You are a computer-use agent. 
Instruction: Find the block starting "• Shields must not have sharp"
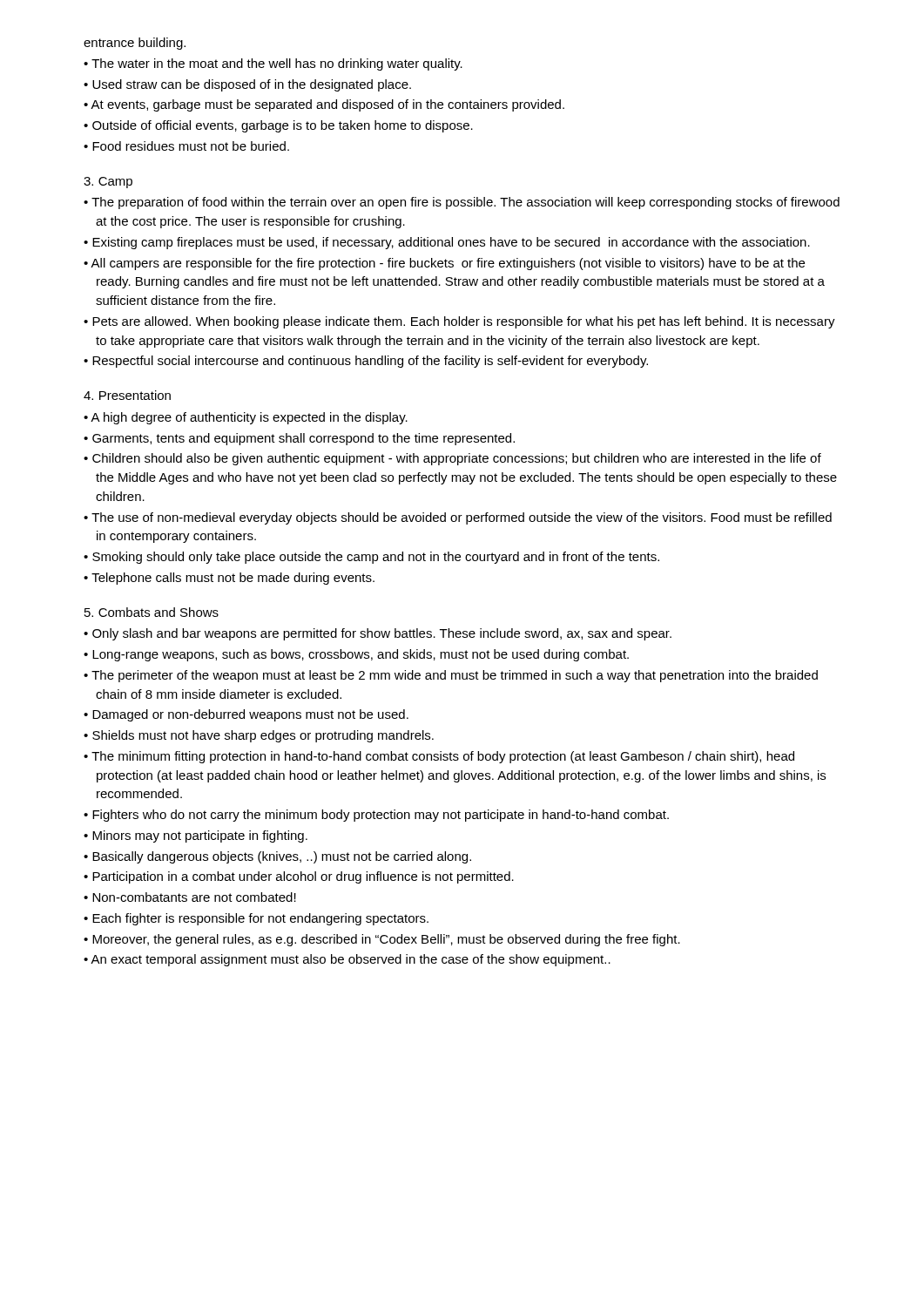(x=259, y=735)
